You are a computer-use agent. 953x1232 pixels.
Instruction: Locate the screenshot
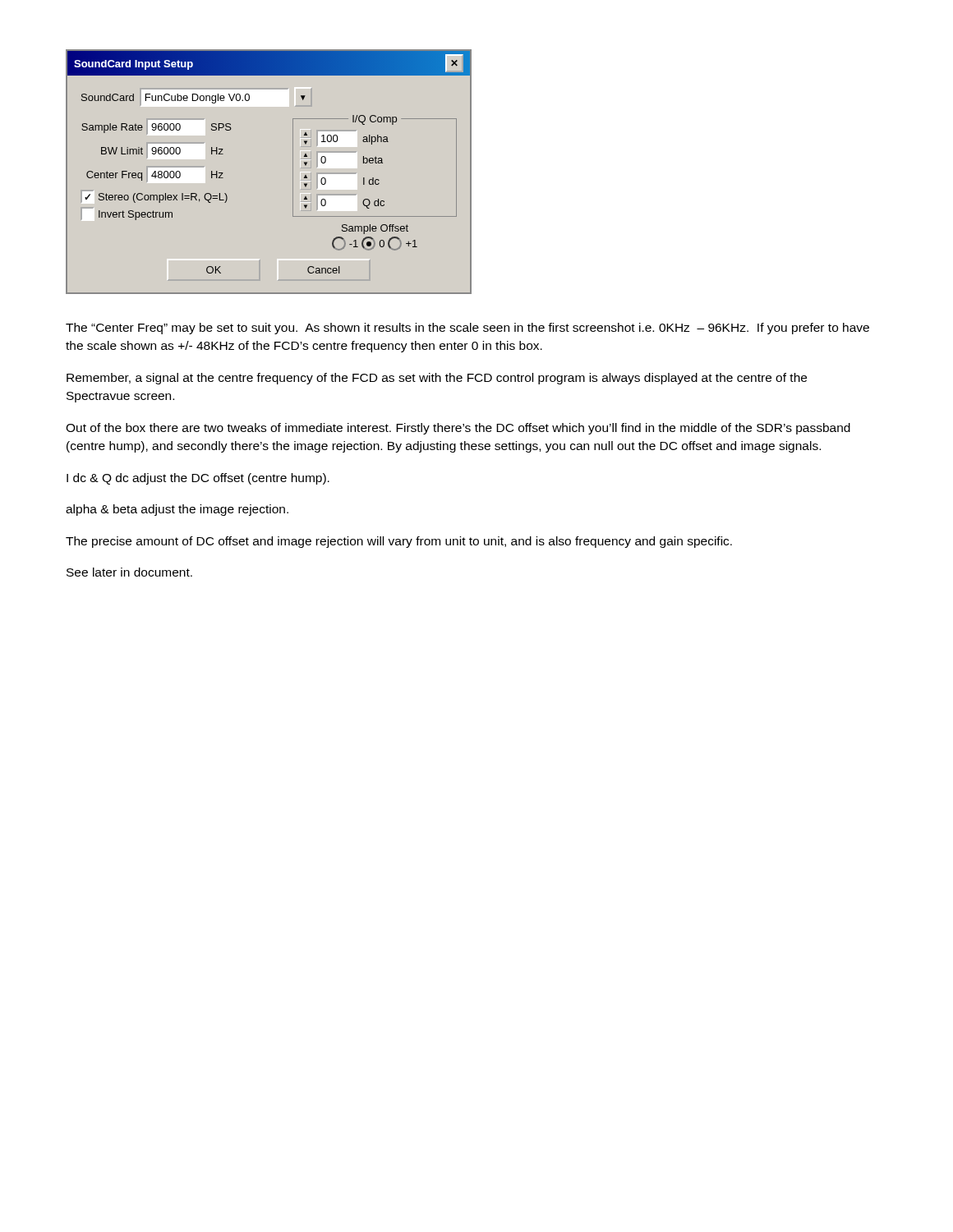point(468,172)
